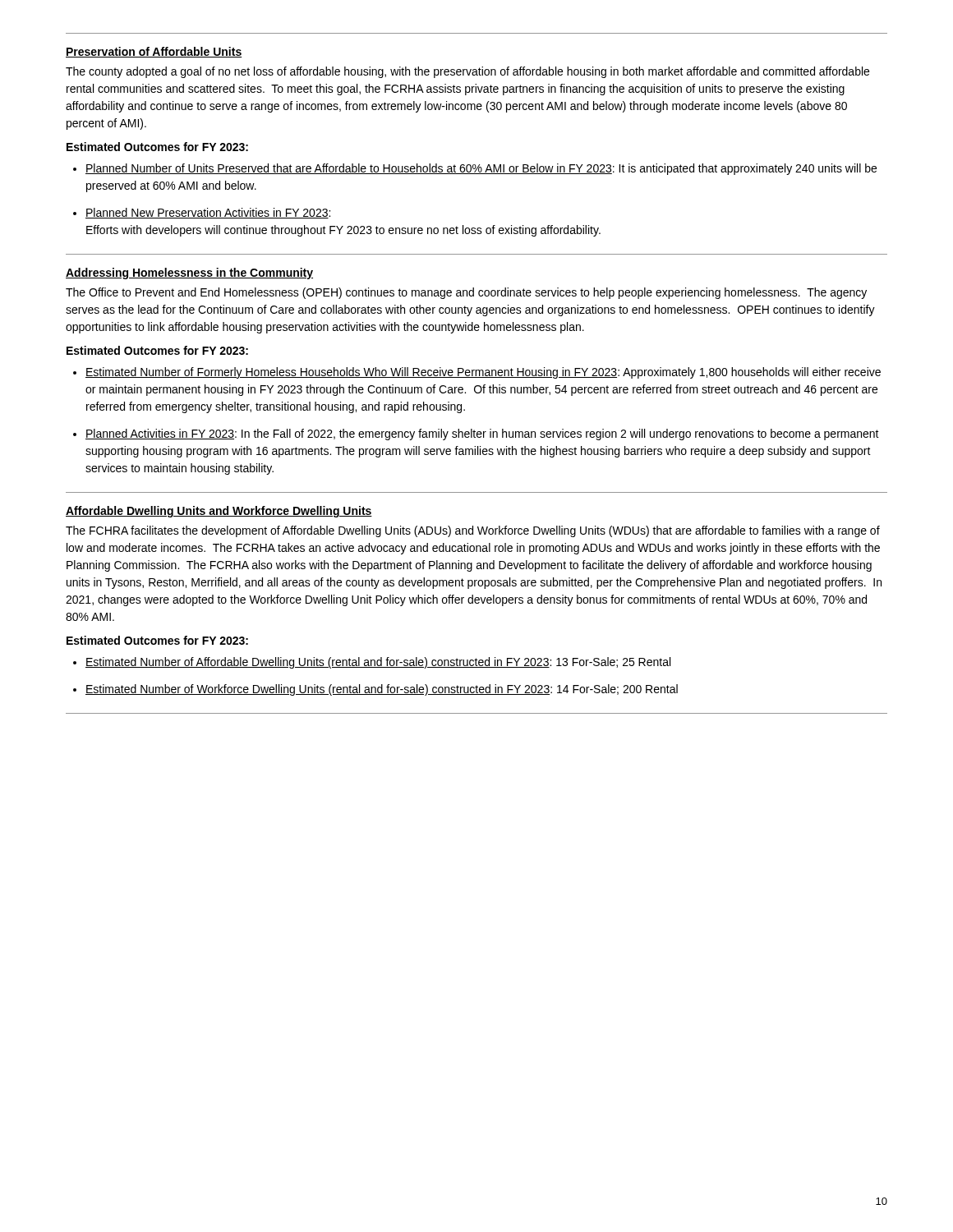This screenshot has height=1232, width=953.
Task: Locate the element starting "Planned Activities in FY 2023:"
Action: tap(482, 451)
